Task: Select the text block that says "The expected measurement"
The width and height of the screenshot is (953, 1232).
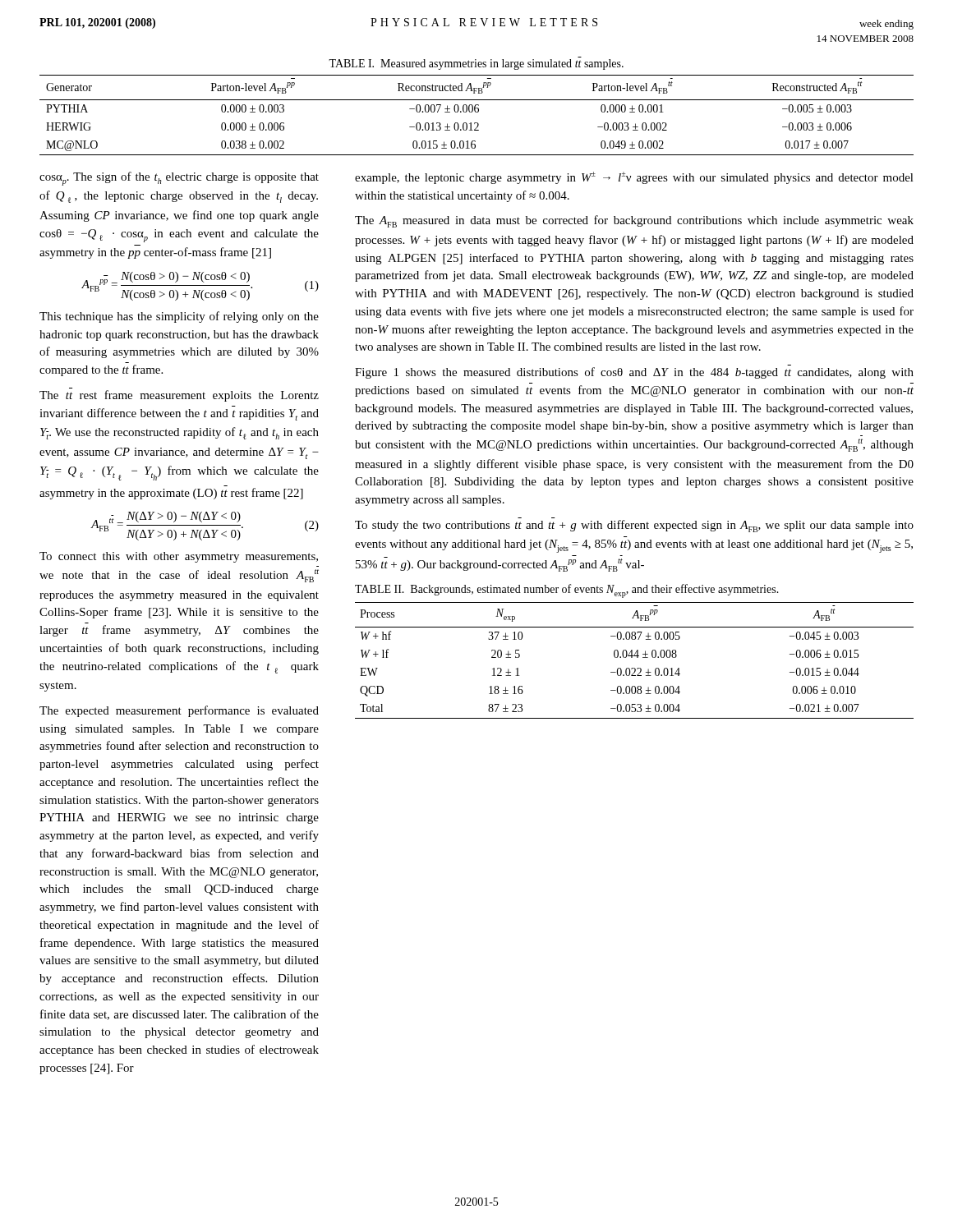Action: (179, 890)
